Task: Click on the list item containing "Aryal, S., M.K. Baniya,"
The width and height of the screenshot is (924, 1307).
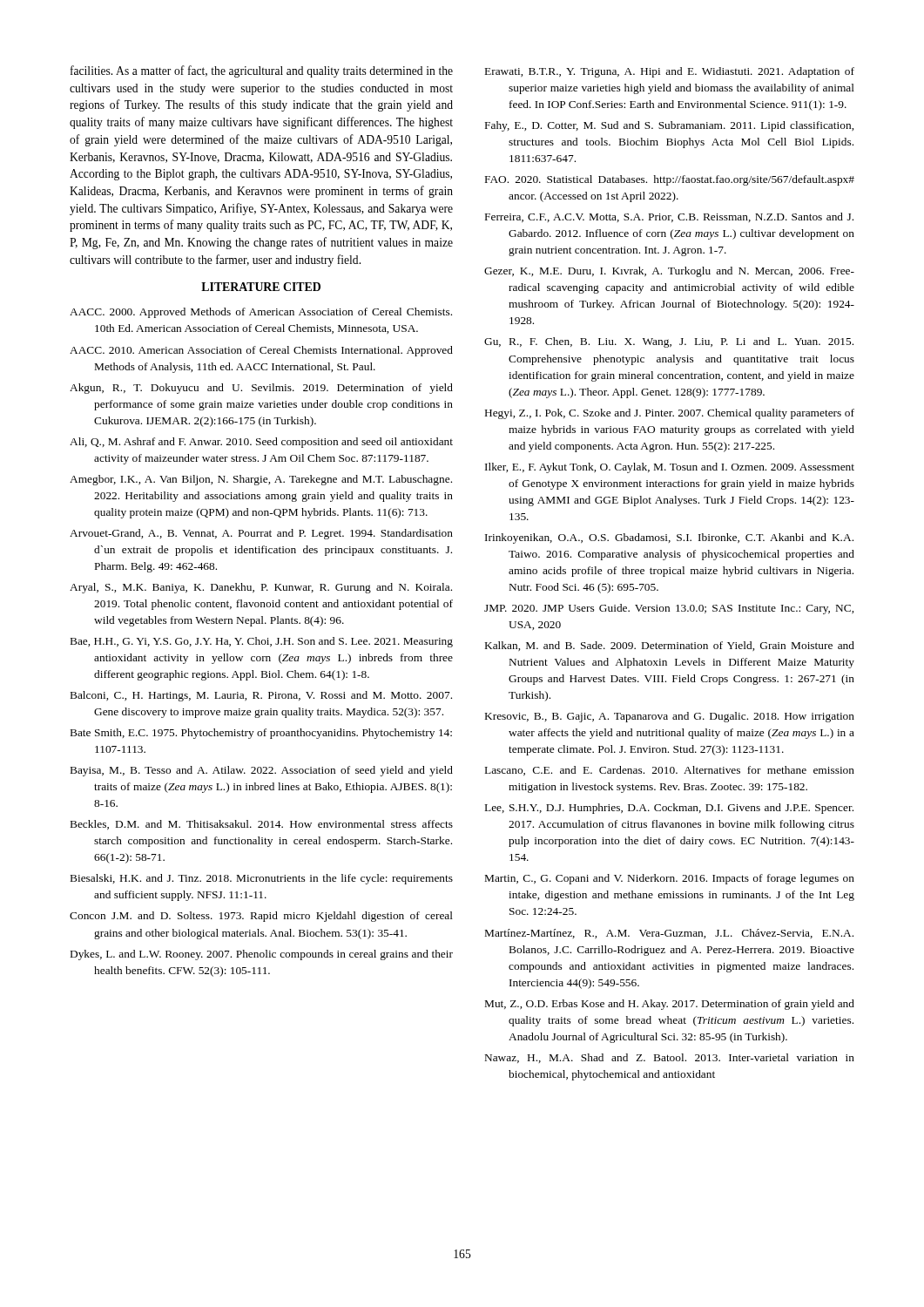Action: tap(261, 603)
